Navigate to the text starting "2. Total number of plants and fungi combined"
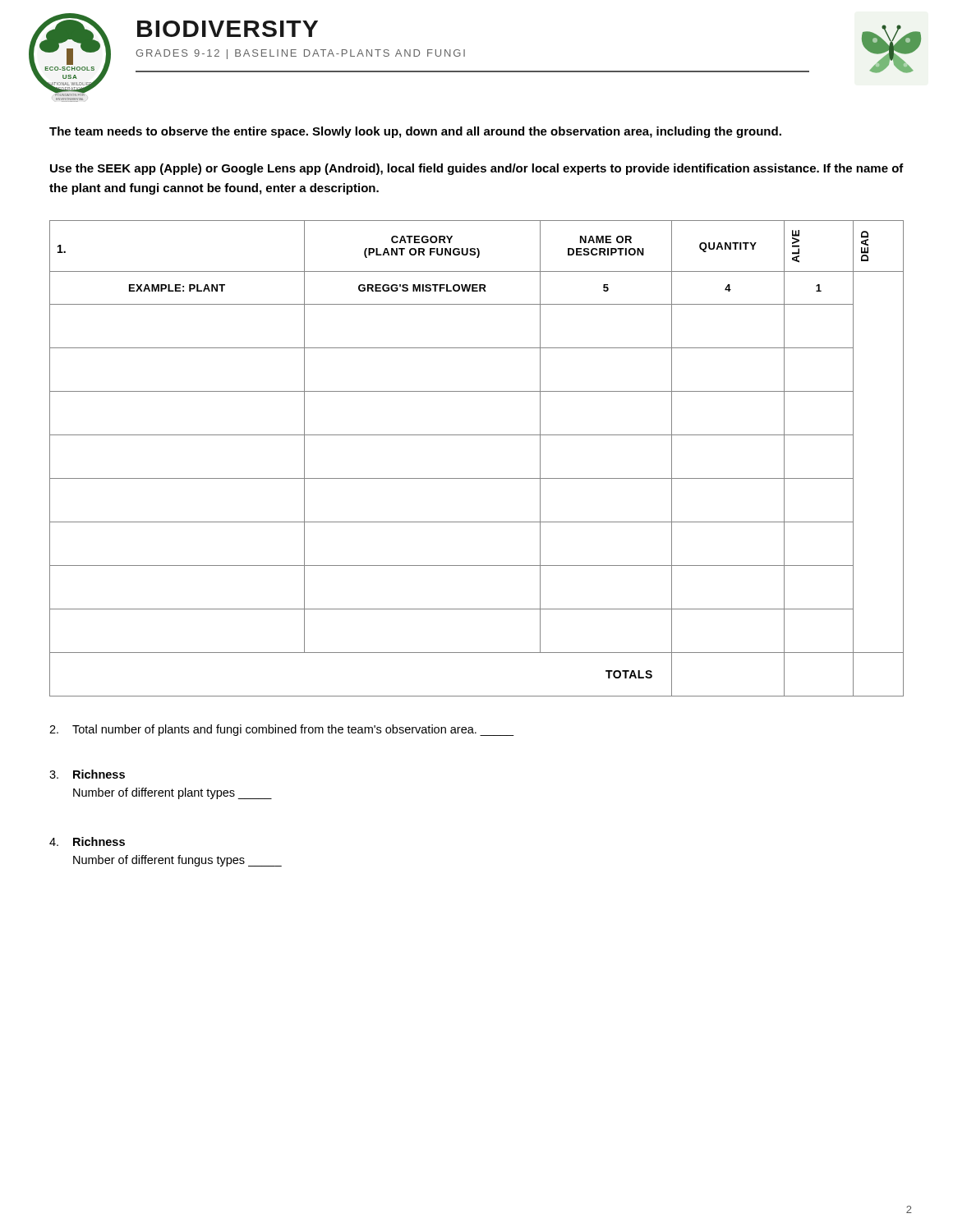953x1232 pixels. pos(281,730)
